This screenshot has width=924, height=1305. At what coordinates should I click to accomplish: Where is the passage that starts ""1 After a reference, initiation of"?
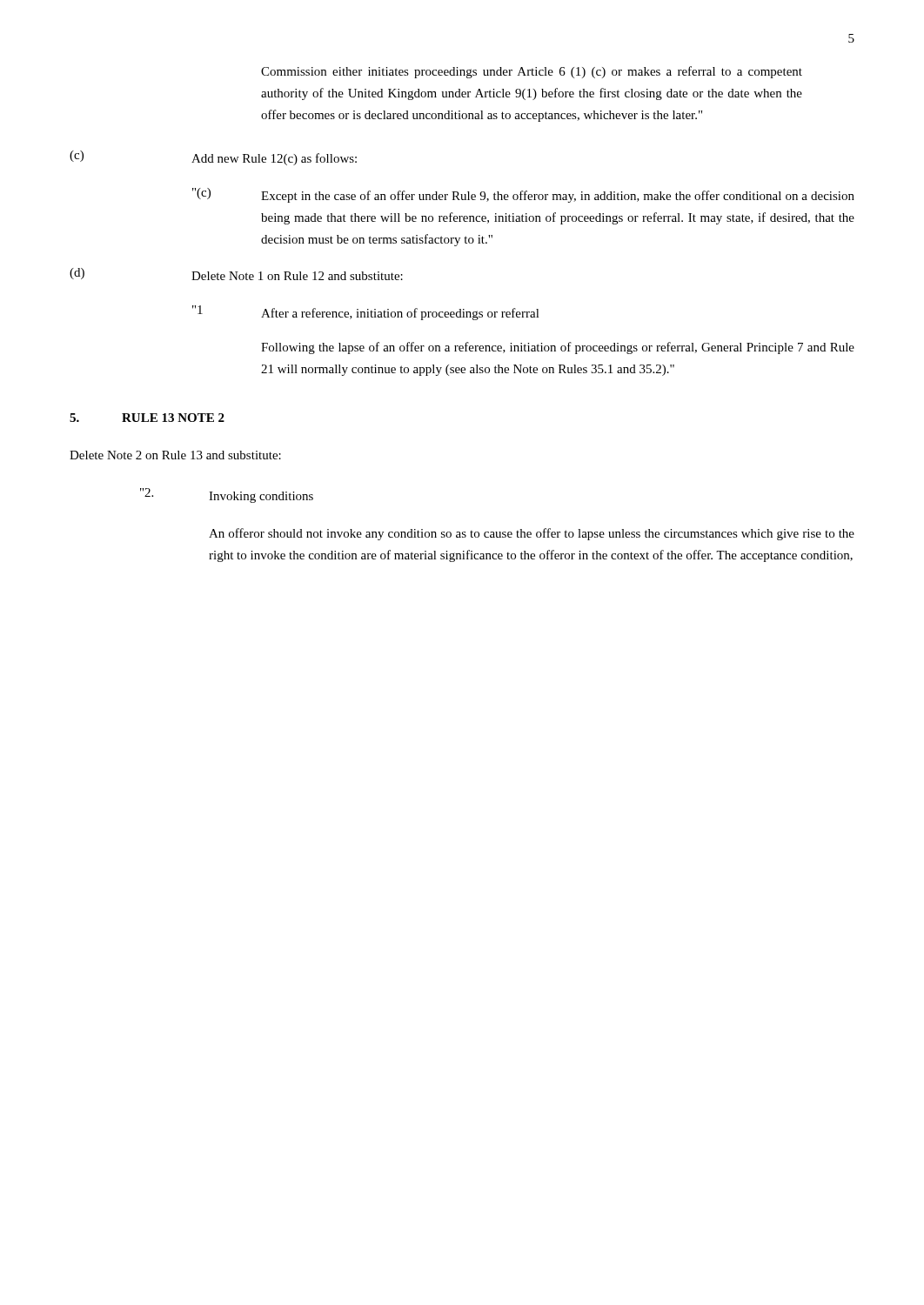[523, 314]
